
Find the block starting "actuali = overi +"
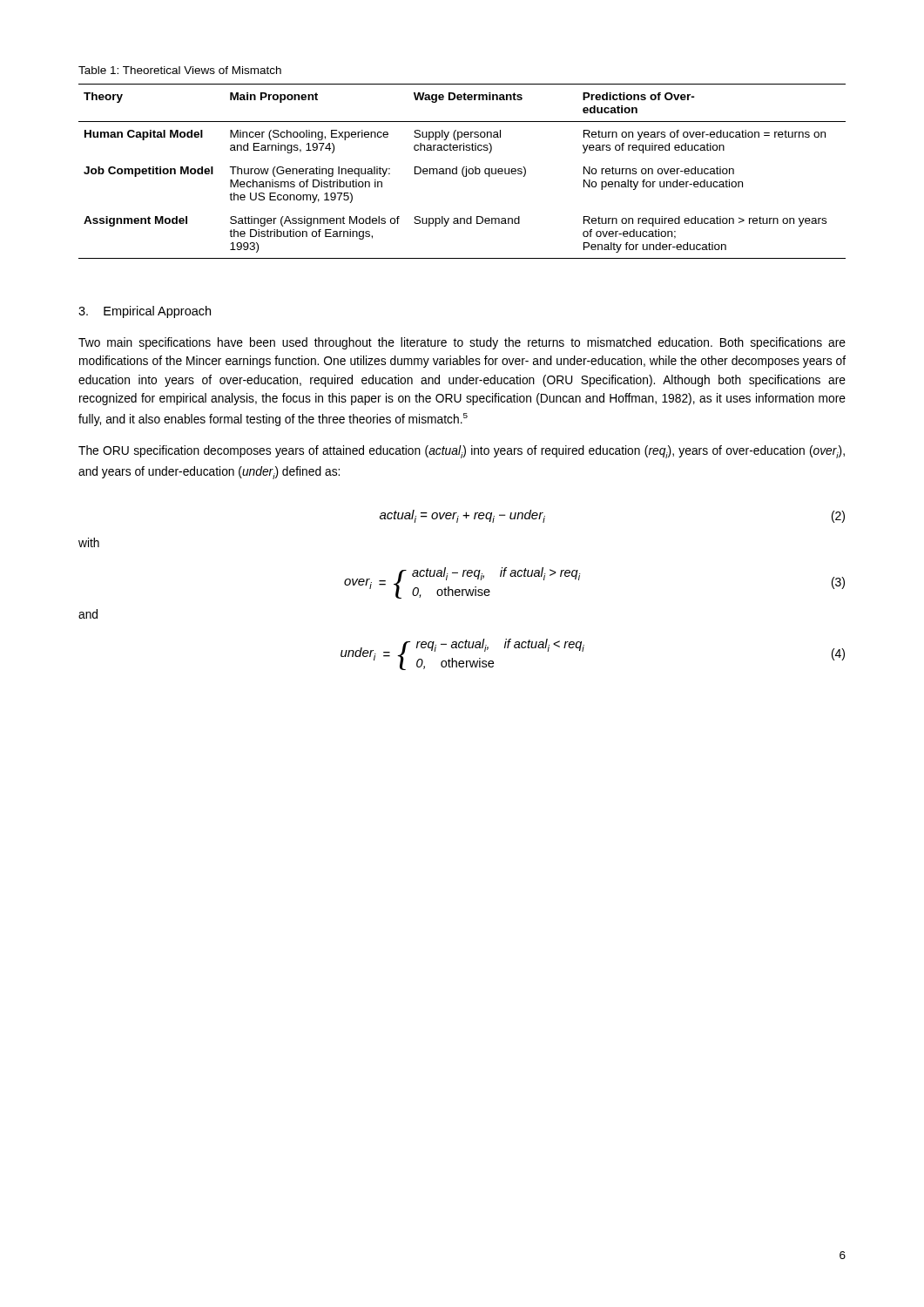coord(465,516)
